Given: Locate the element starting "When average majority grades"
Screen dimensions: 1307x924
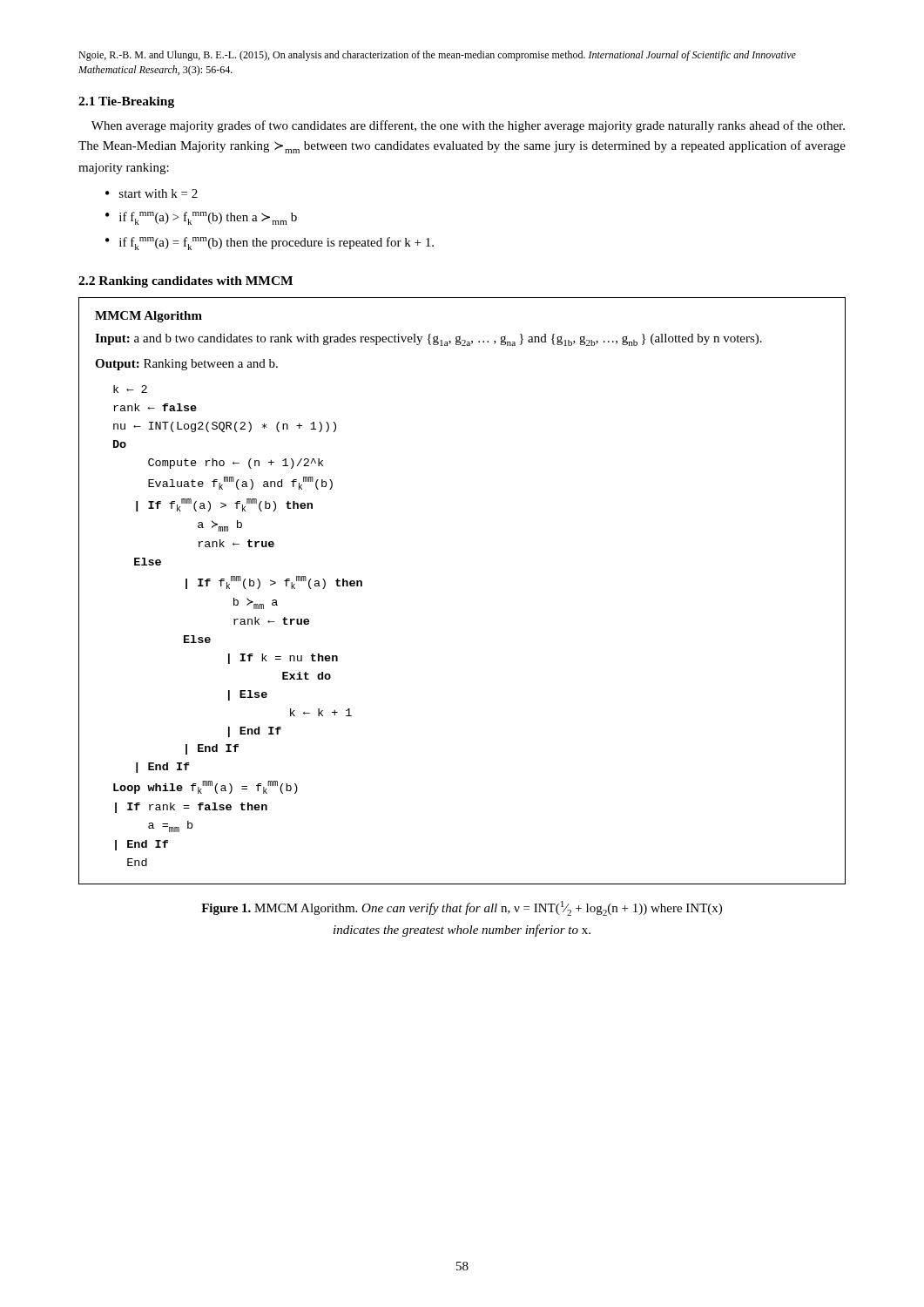Looking at the screenshot, I should click(x=462, y=146).
